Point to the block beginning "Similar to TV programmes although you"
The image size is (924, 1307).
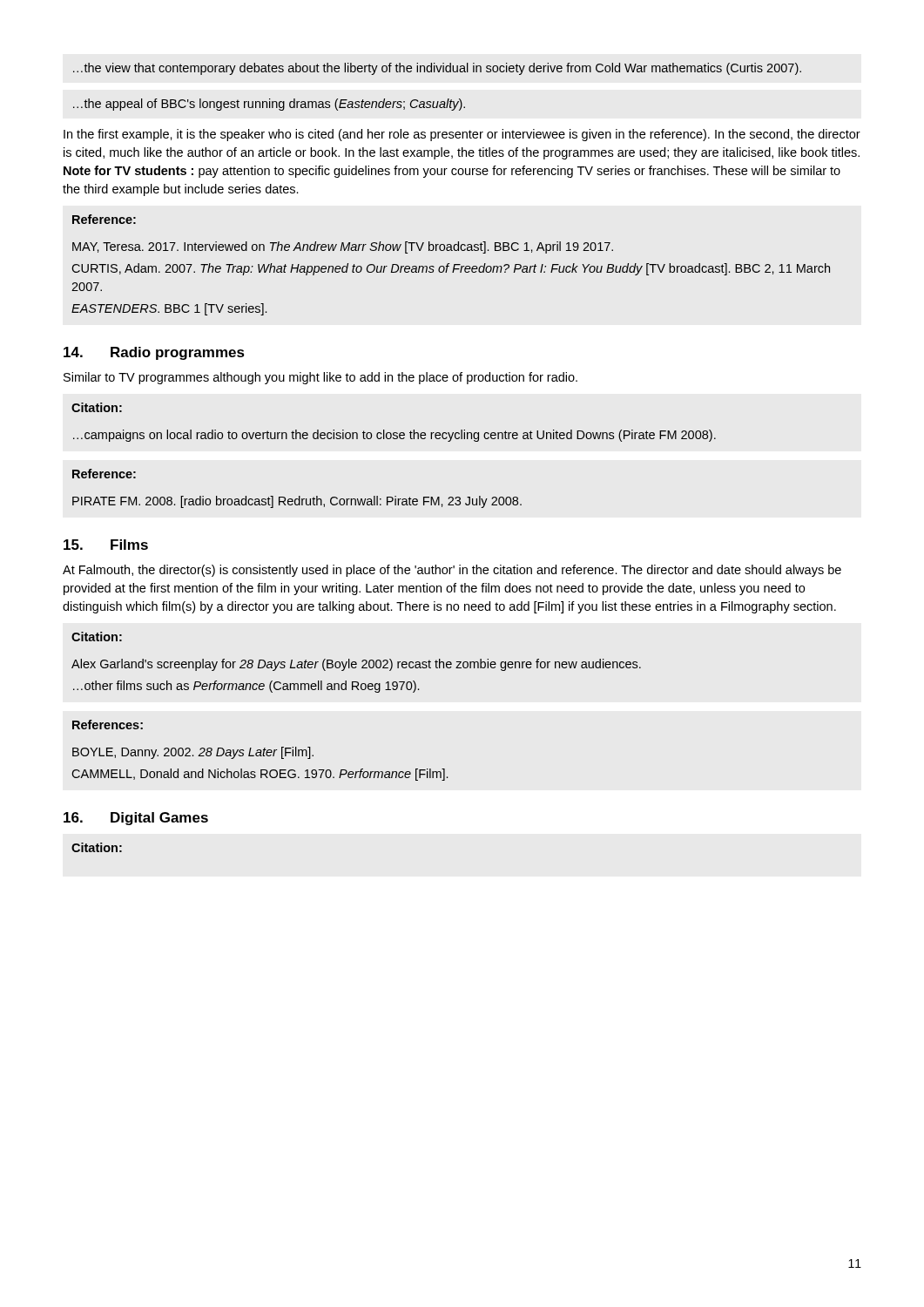pos(321,377)
